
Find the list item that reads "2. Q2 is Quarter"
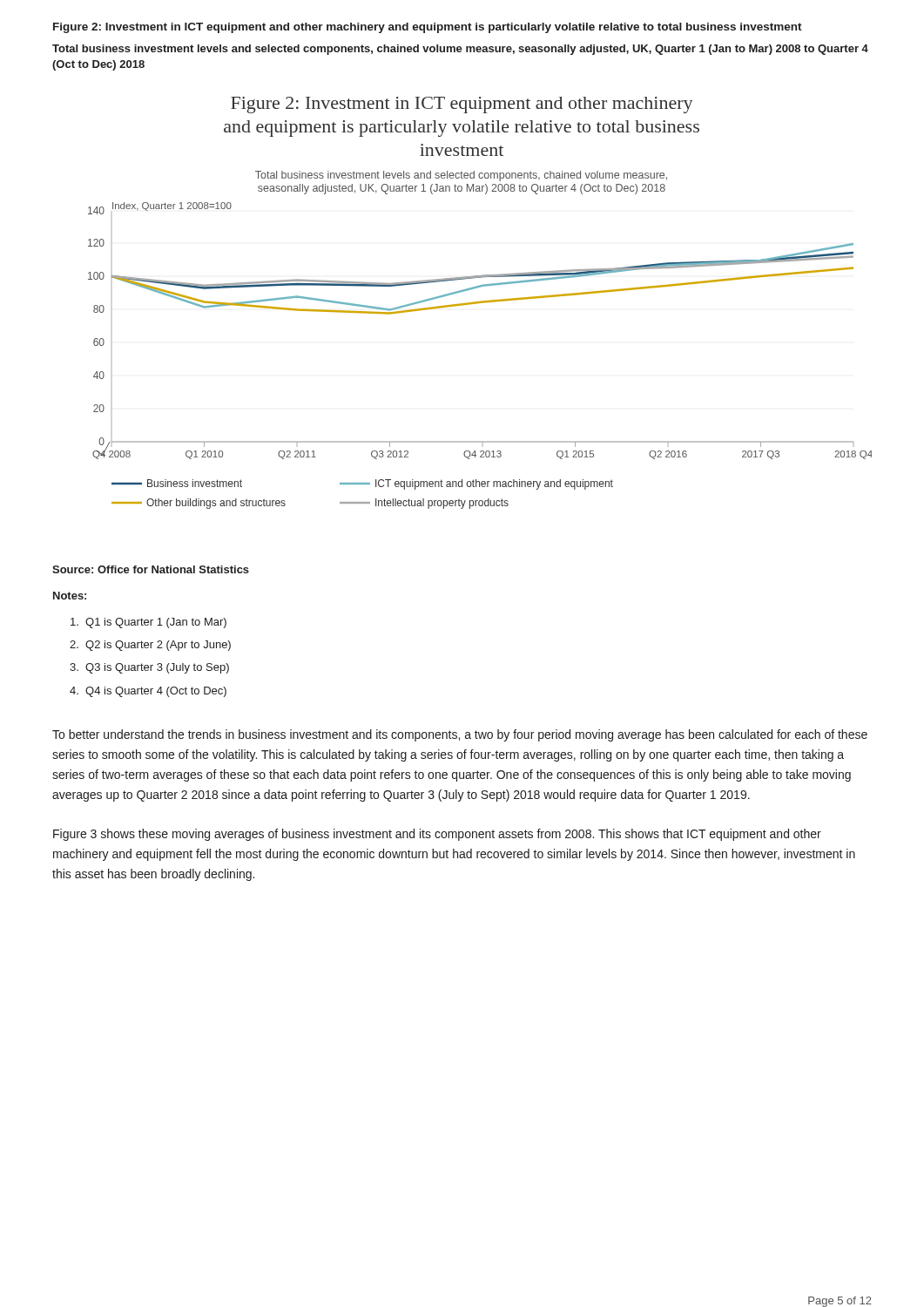click(151, 645)
